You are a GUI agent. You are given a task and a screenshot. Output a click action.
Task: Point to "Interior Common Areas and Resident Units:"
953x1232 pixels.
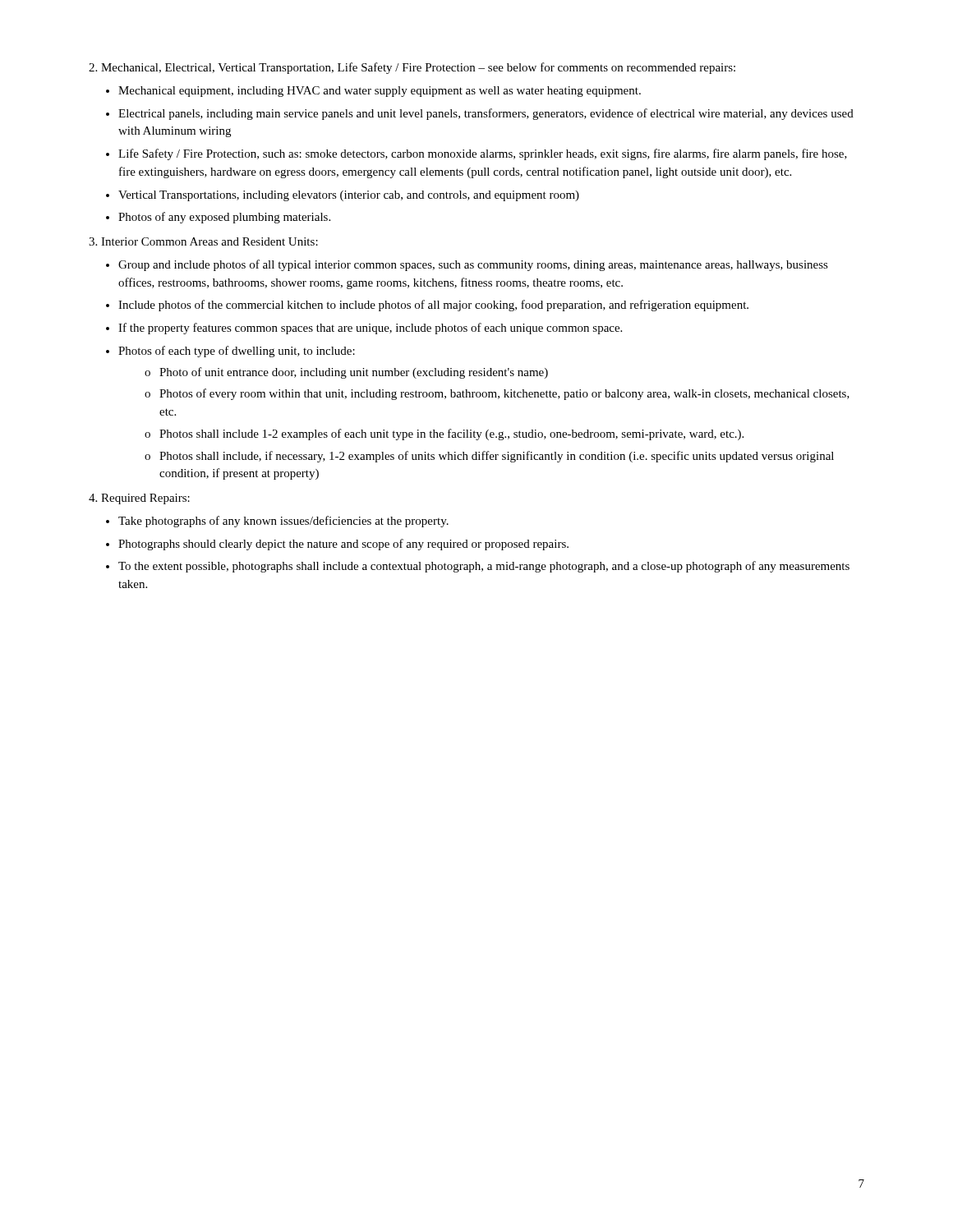(x=204, y=241)
